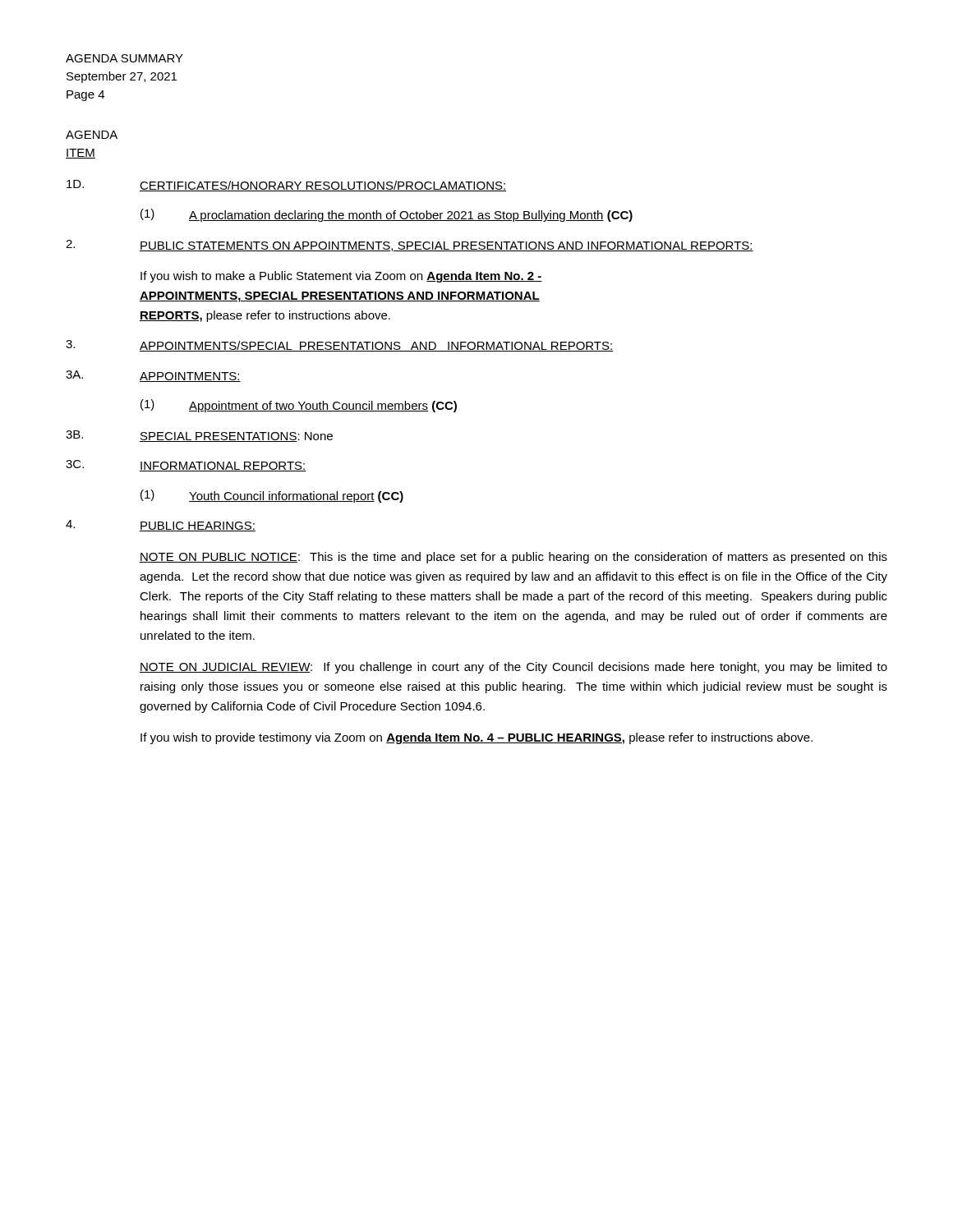Click on the block starting "APPOINTMENTS/SPECIAL PRESENTATIONS AND INFORMATIONAL REPORTS:"
This screenshot has width=953, height=1232.
point(376,346)
